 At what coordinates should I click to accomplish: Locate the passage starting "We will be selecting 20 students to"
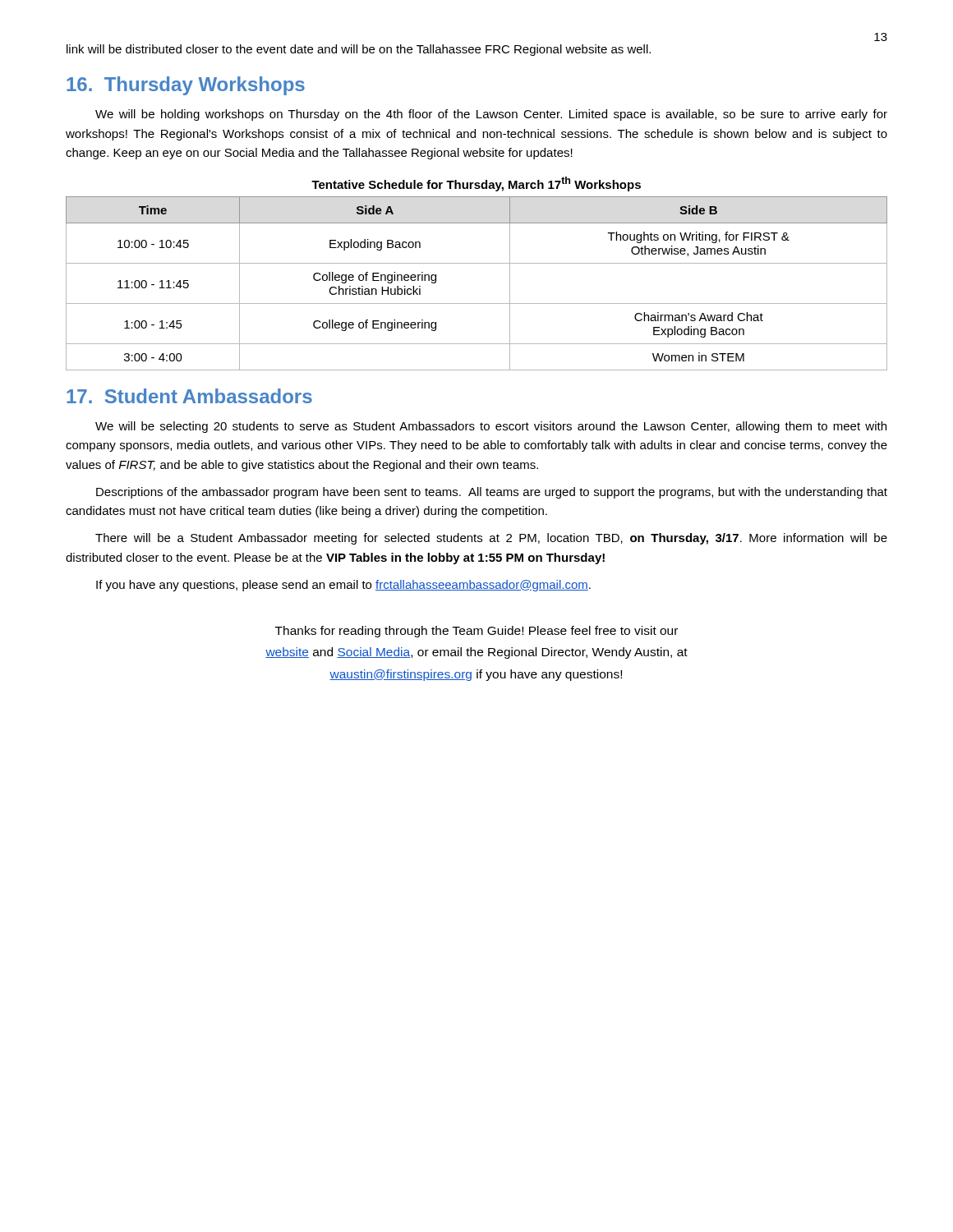476,445
